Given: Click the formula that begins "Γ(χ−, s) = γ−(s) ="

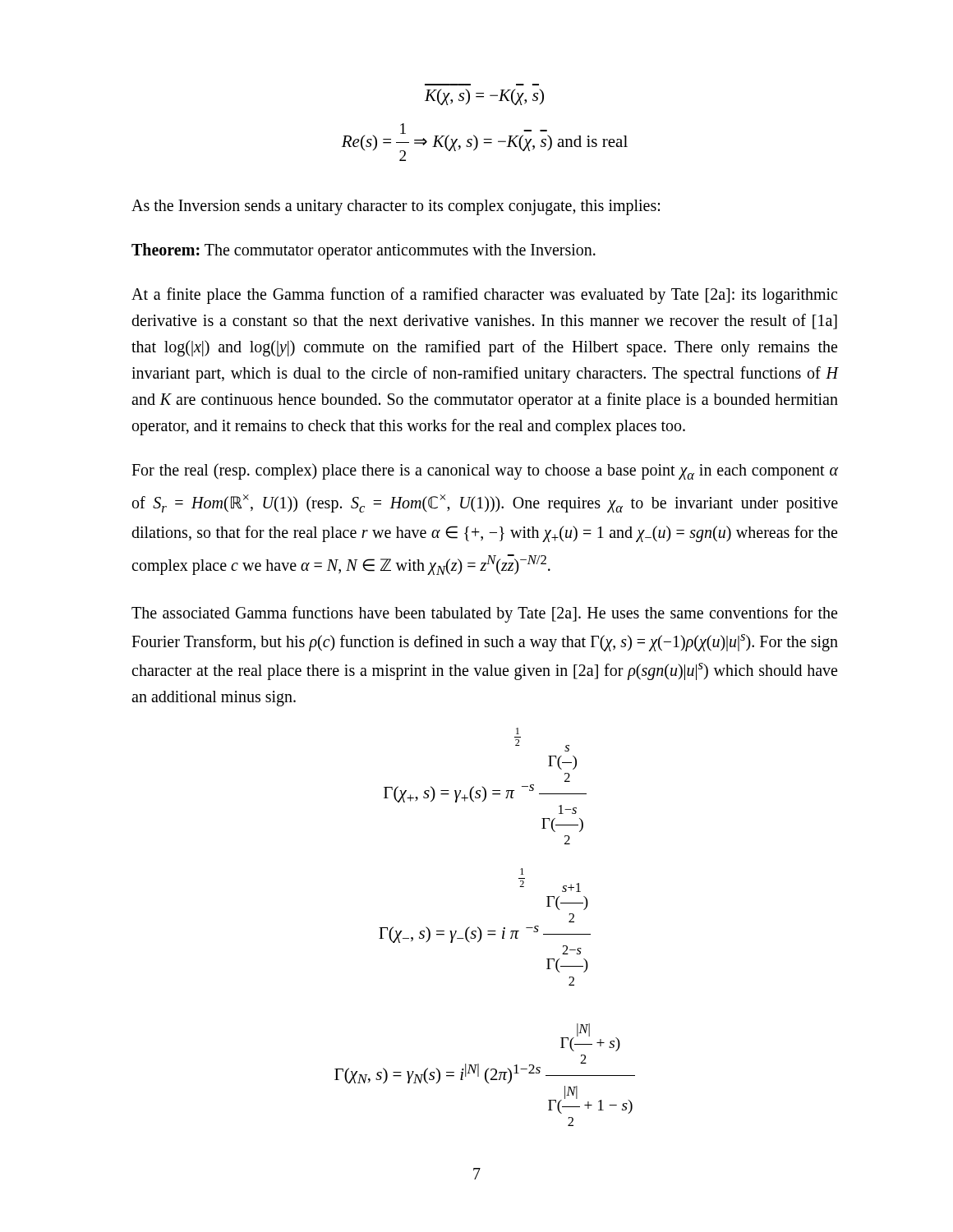Looking at the screenshot, I should coord(485,935).
